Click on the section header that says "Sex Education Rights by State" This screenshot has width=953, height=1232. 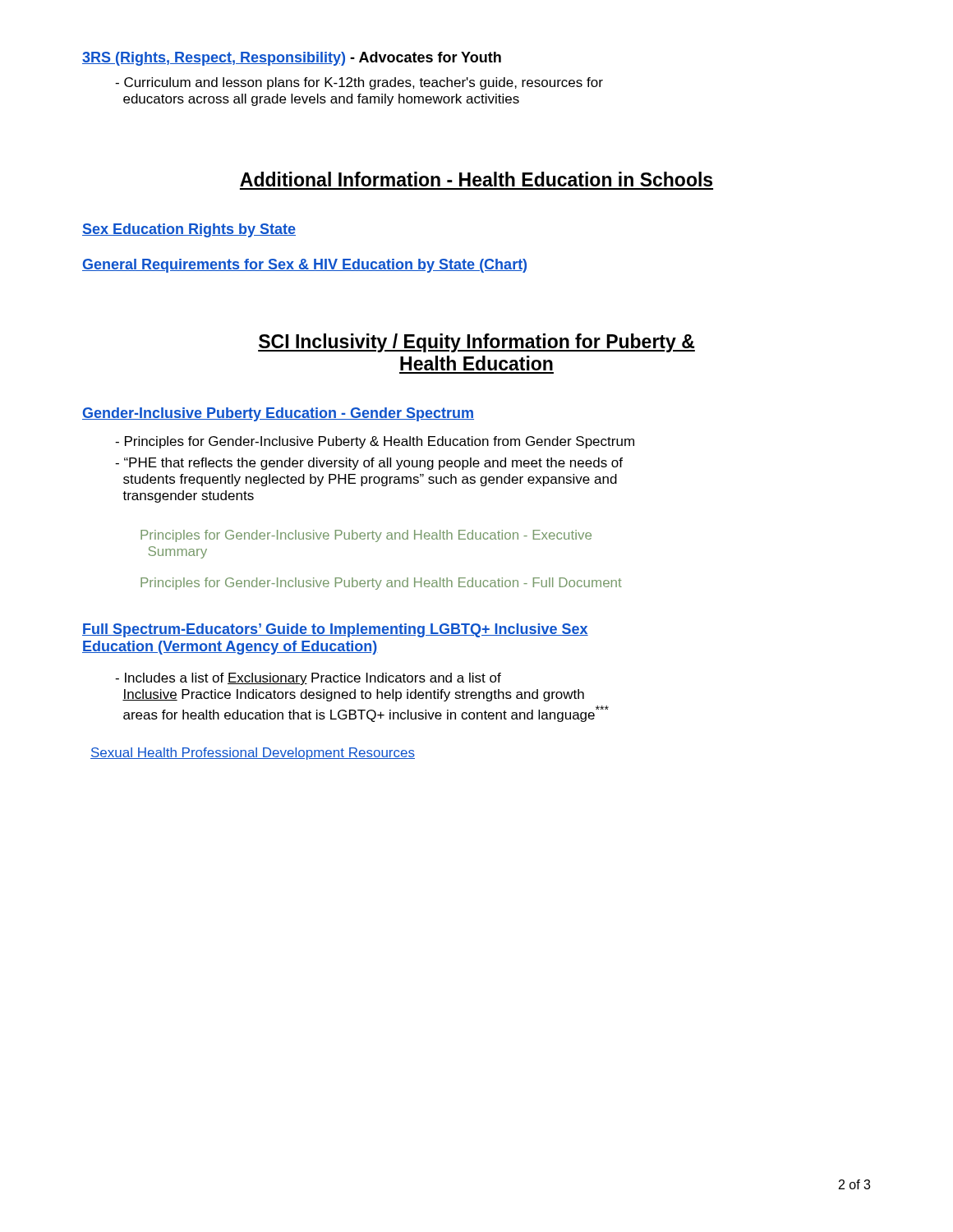(189, 229)
